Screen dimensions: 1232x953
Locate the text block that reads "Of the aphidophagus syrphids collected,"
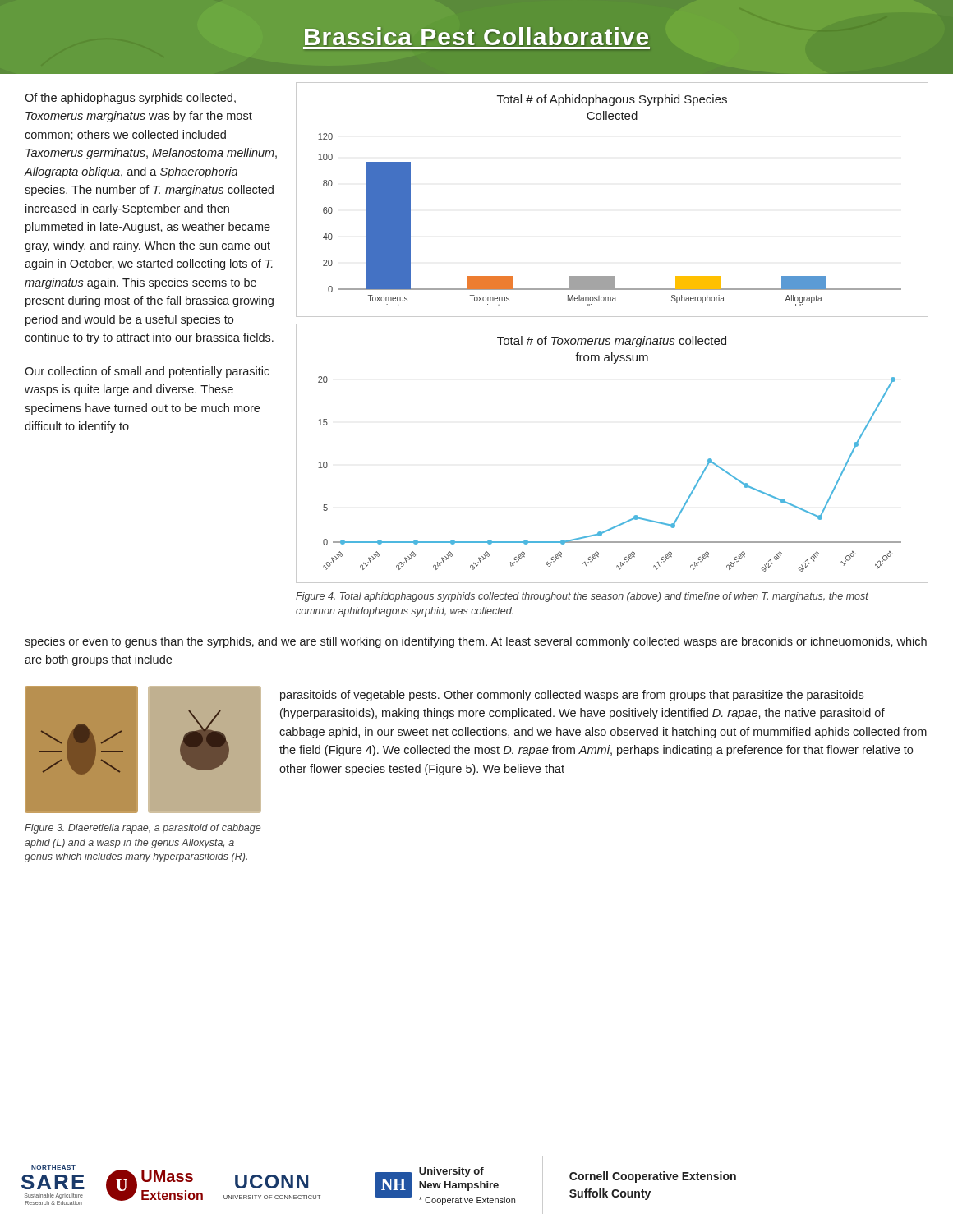tap(152, 262)
